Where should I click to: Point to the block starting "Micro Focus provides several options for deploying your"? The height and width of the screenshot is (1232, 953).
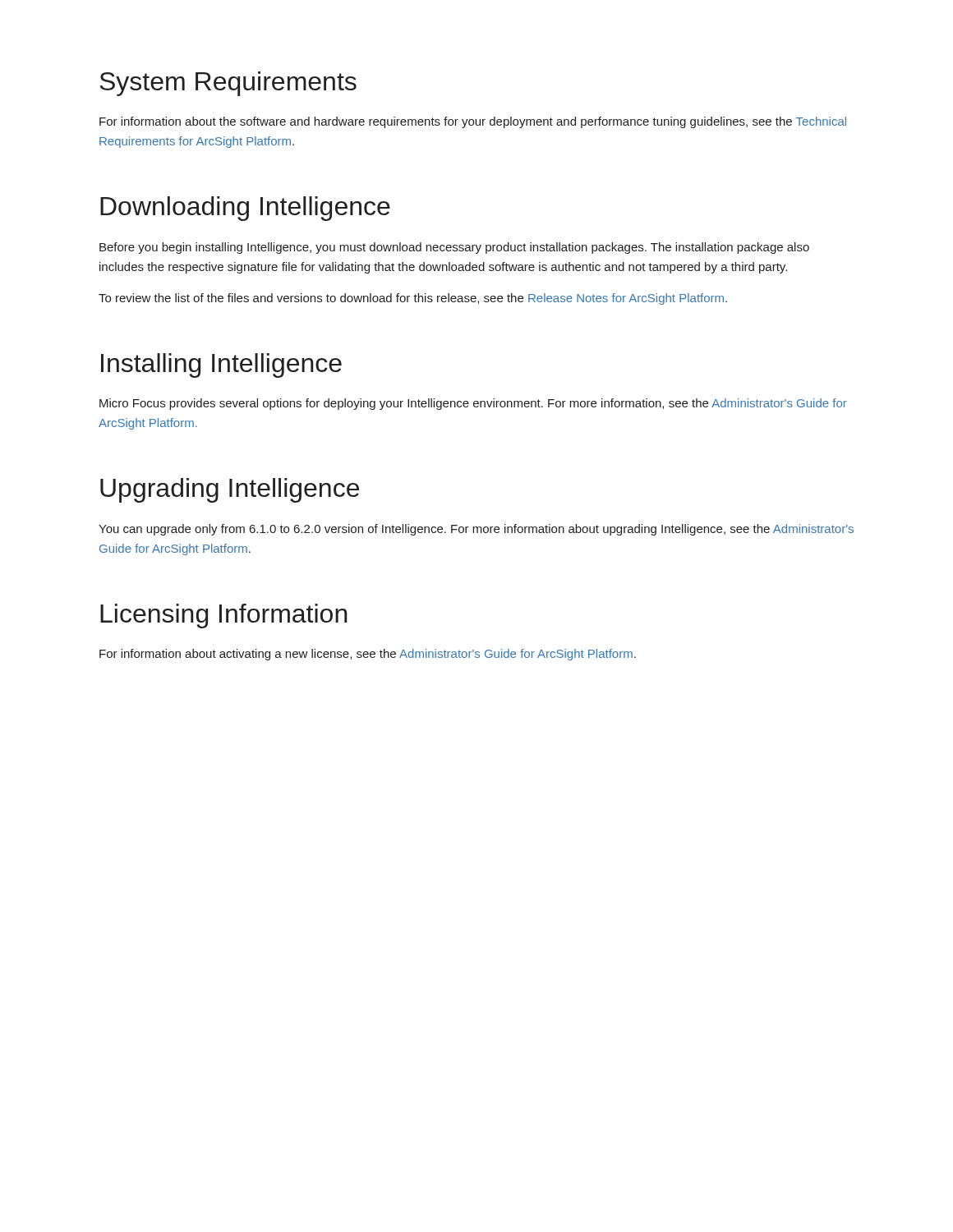click(x=476, y=413)
